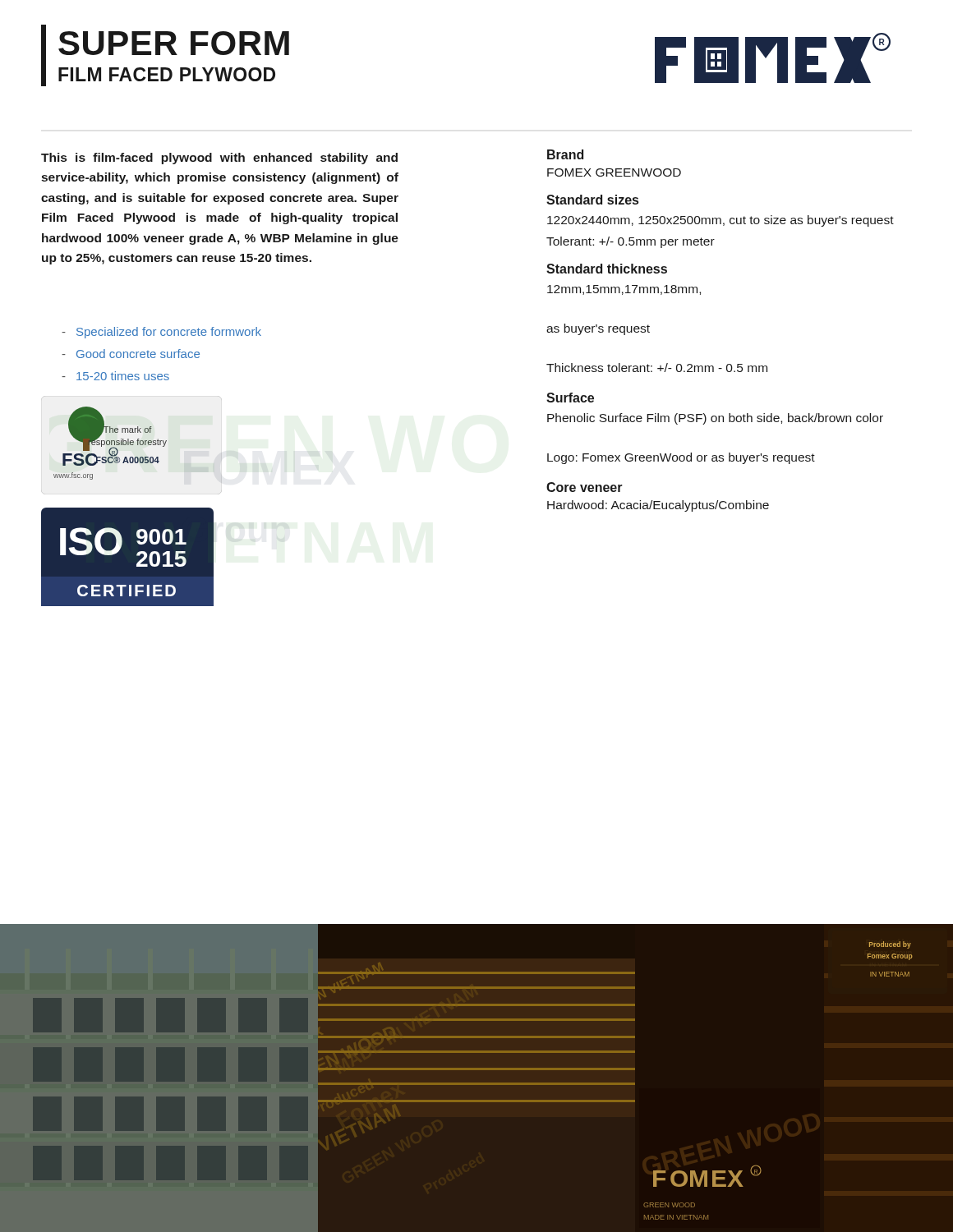The image size is (953, 1232).
Task: Click on the photo
Action: tap(476, 1078)
